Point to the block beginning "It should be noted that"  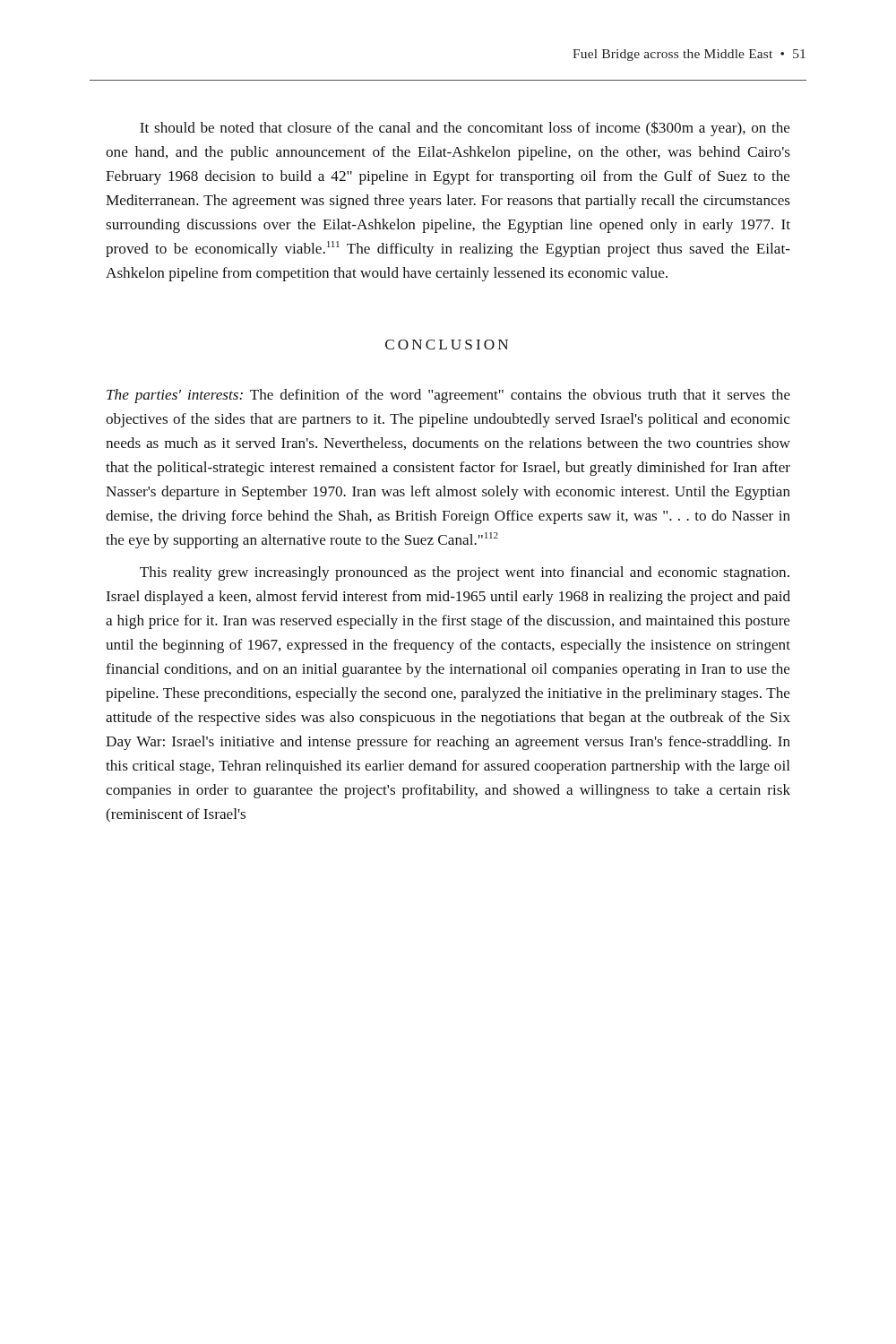tap(448, 200)
